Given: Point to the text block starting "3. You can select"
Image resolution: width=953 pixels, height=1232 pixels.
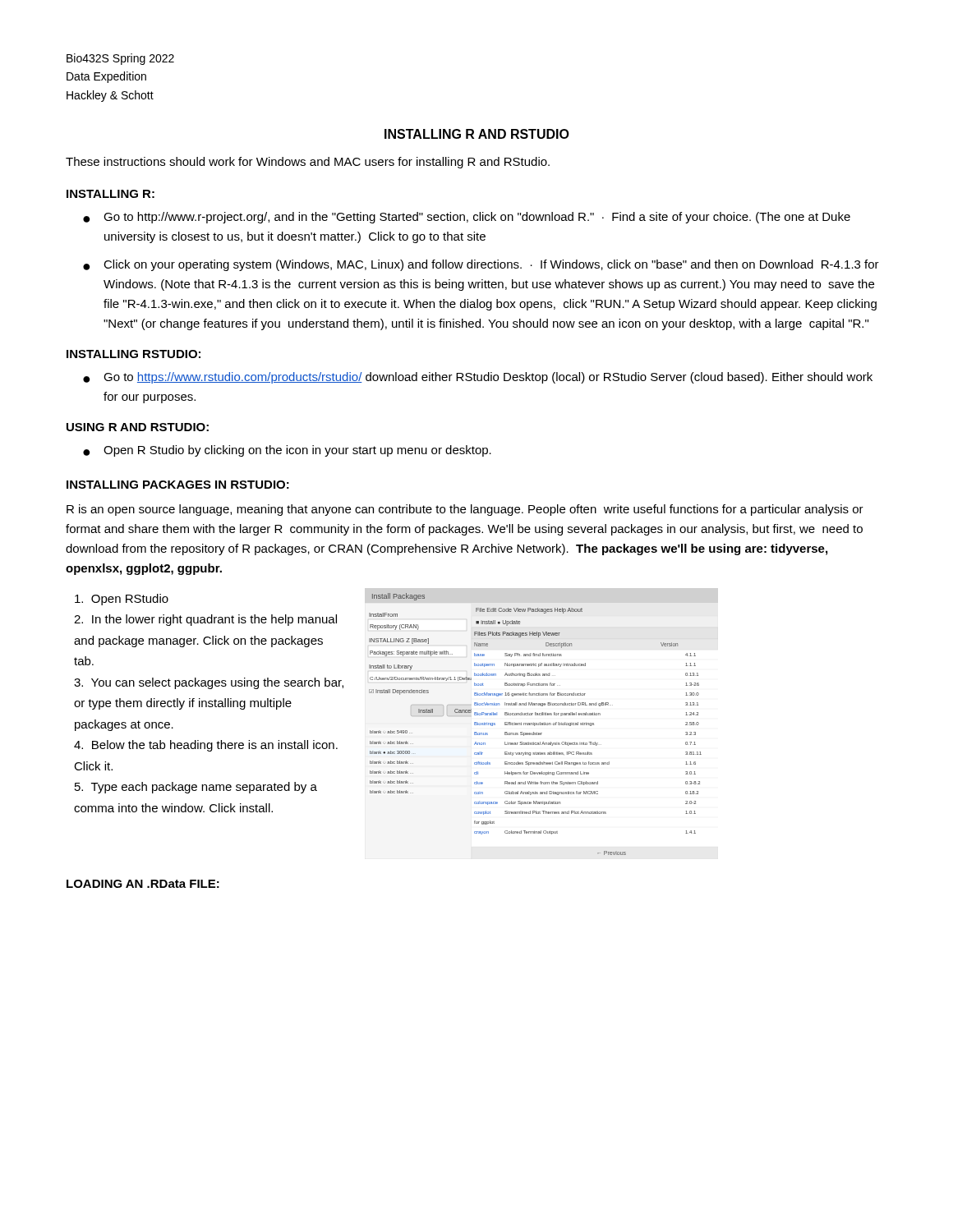Looking at the screenshot, I should 209,703.
